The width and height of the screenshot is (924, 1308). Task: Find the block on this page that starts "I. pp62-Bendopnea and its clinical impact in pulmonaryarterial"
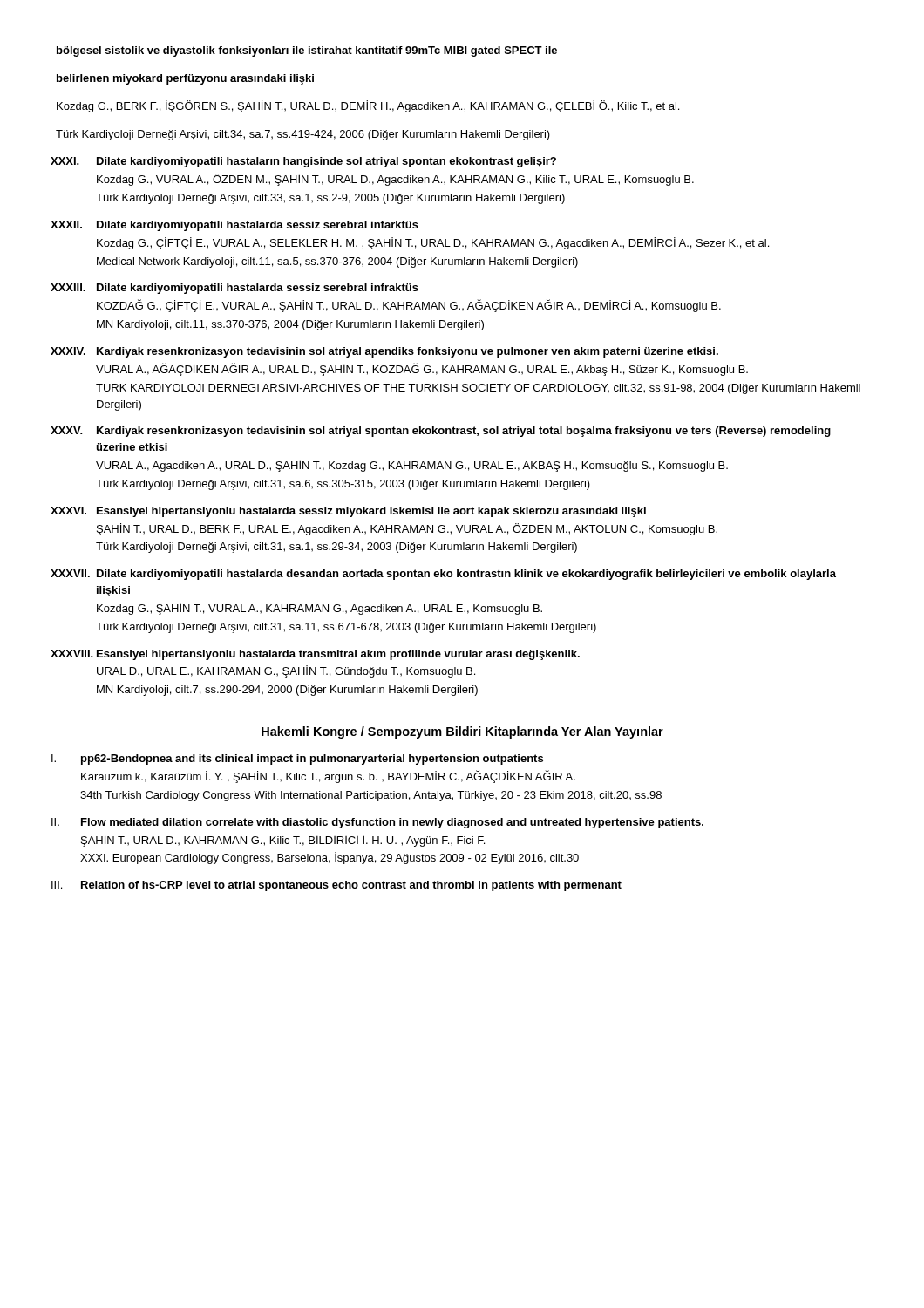pos(462,778)
